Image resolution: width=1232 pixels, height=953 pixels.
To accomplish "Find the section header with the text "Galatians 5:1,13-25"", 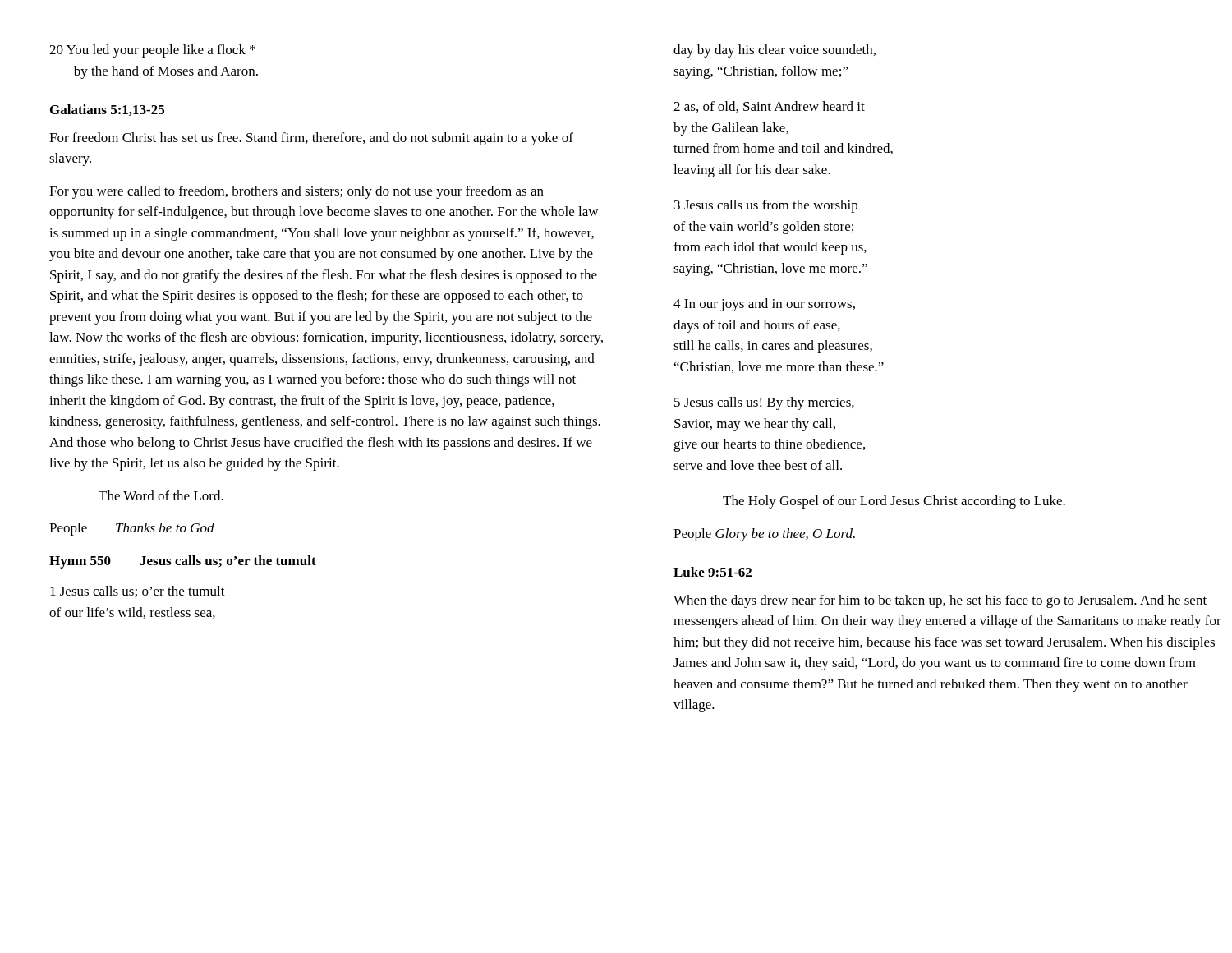I will 107,110.
